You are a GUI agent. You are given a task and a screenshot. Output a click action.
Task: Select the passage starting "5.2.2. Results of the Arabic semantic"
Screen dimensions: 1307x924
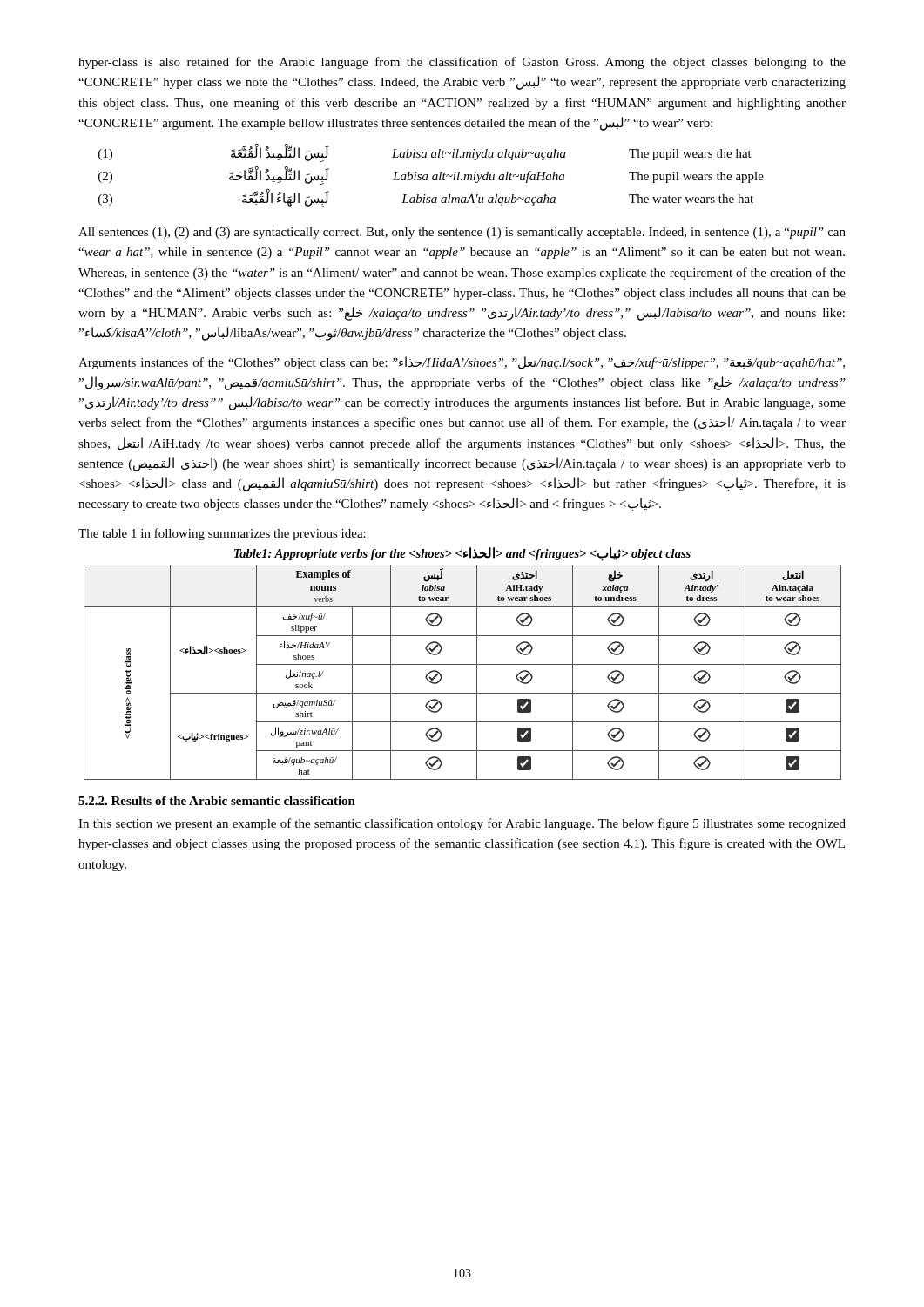click(217, 801)
